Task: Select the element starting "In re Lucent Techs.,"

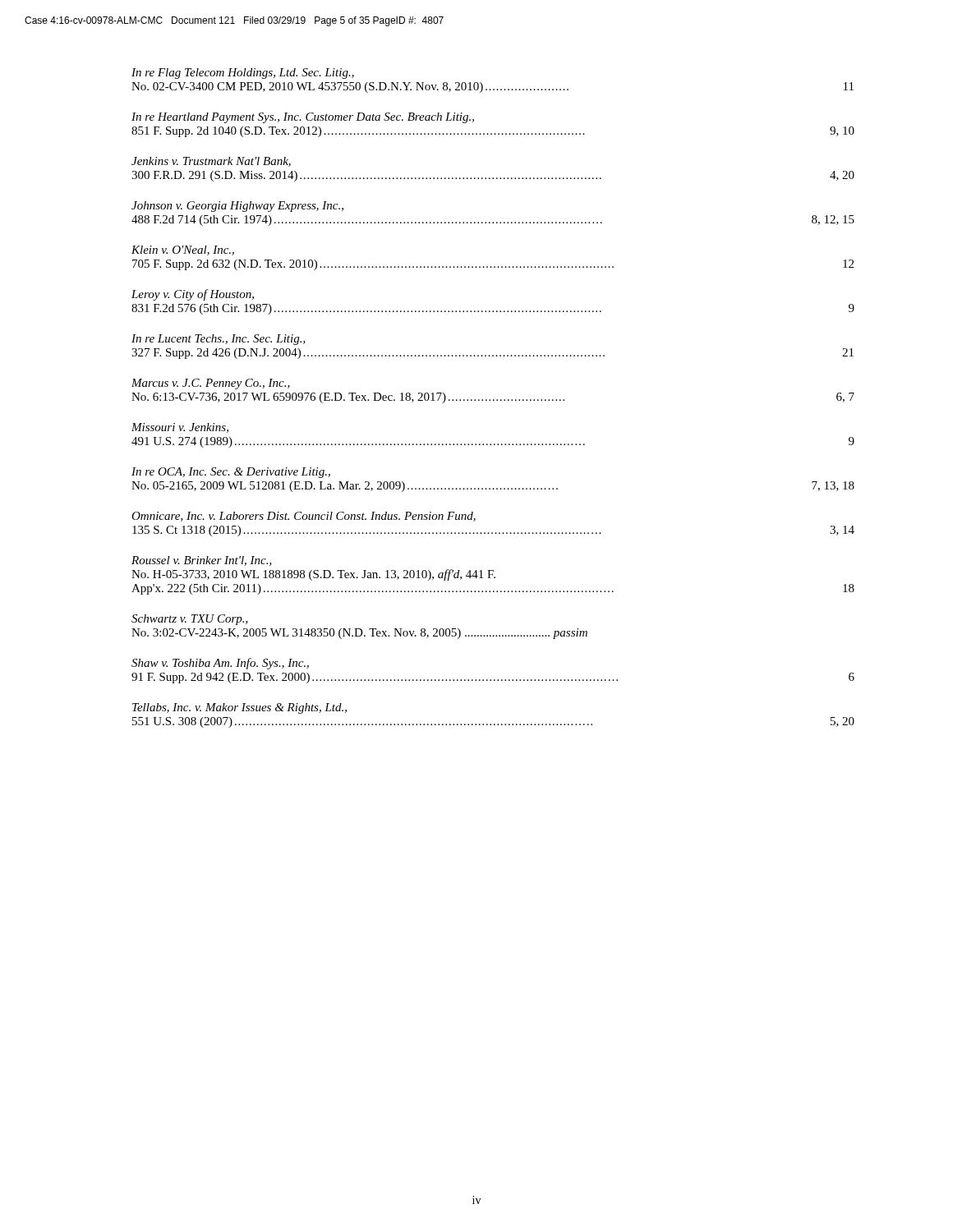Action: 493,346
